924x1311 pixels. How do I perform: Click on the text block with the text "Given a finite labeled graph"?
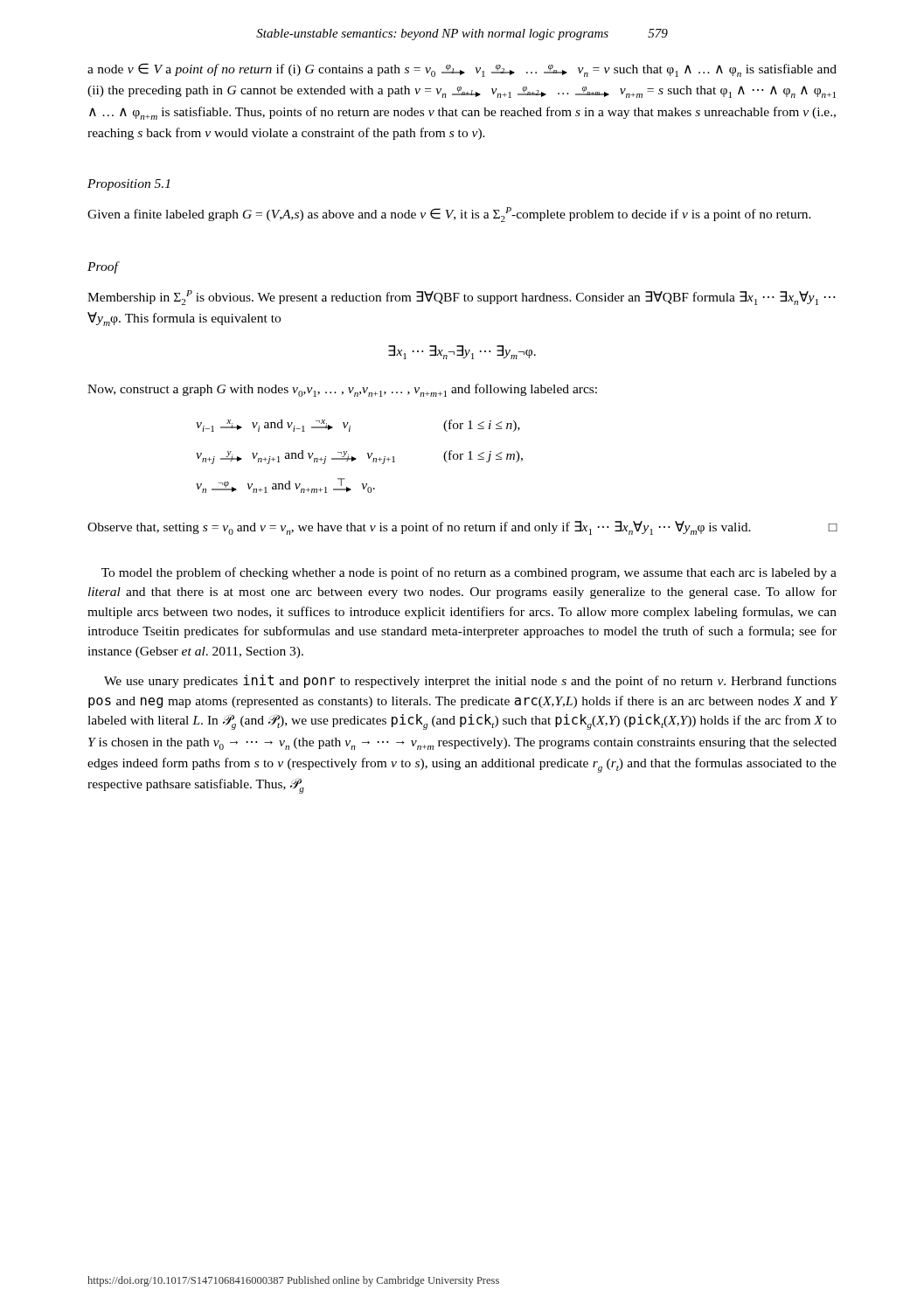click(x=450, y=214)
